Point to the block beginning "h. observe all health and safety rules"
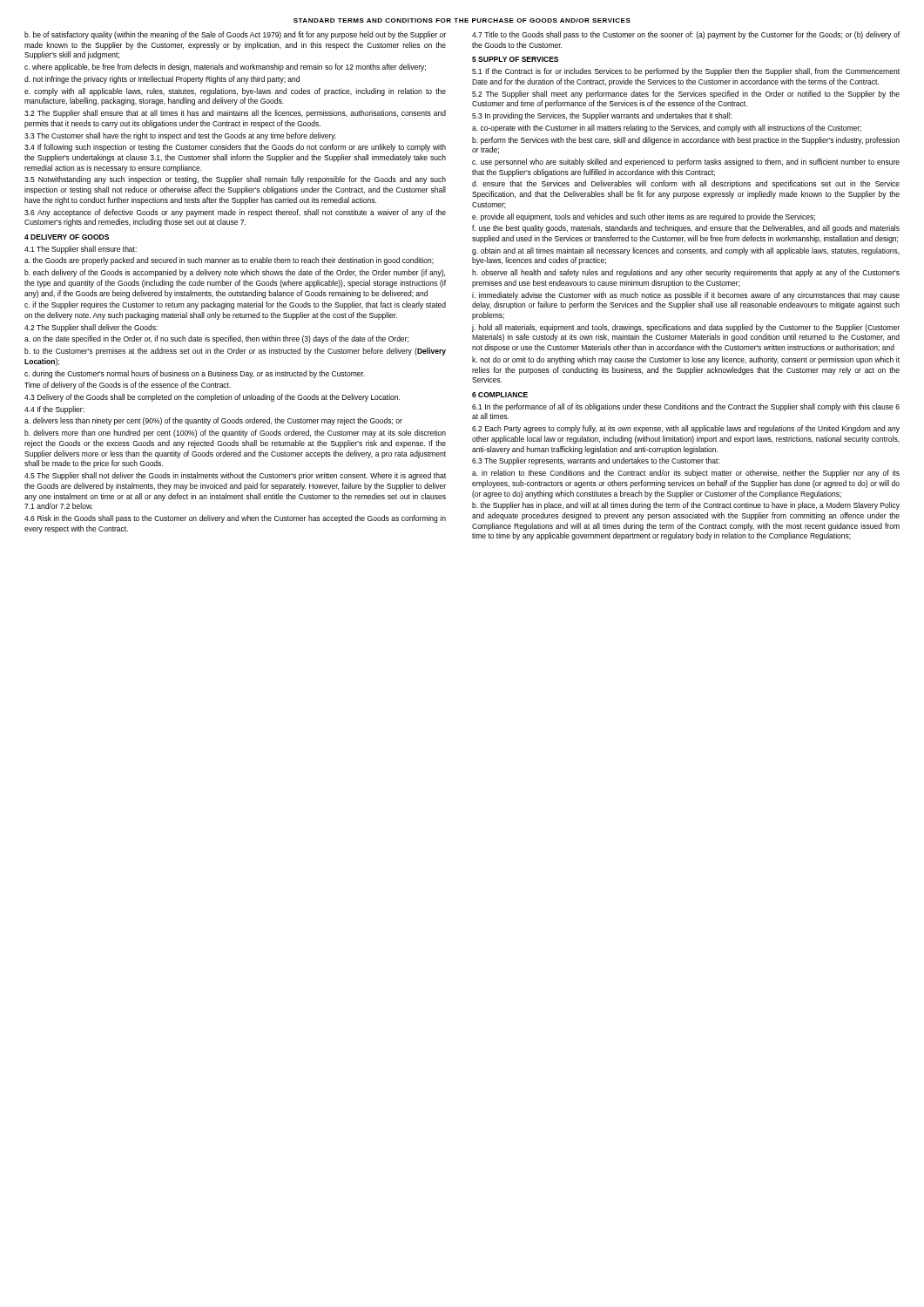The height and width of the screenshot is (1307, 924). pyautogui.click(x=686, y=278)
